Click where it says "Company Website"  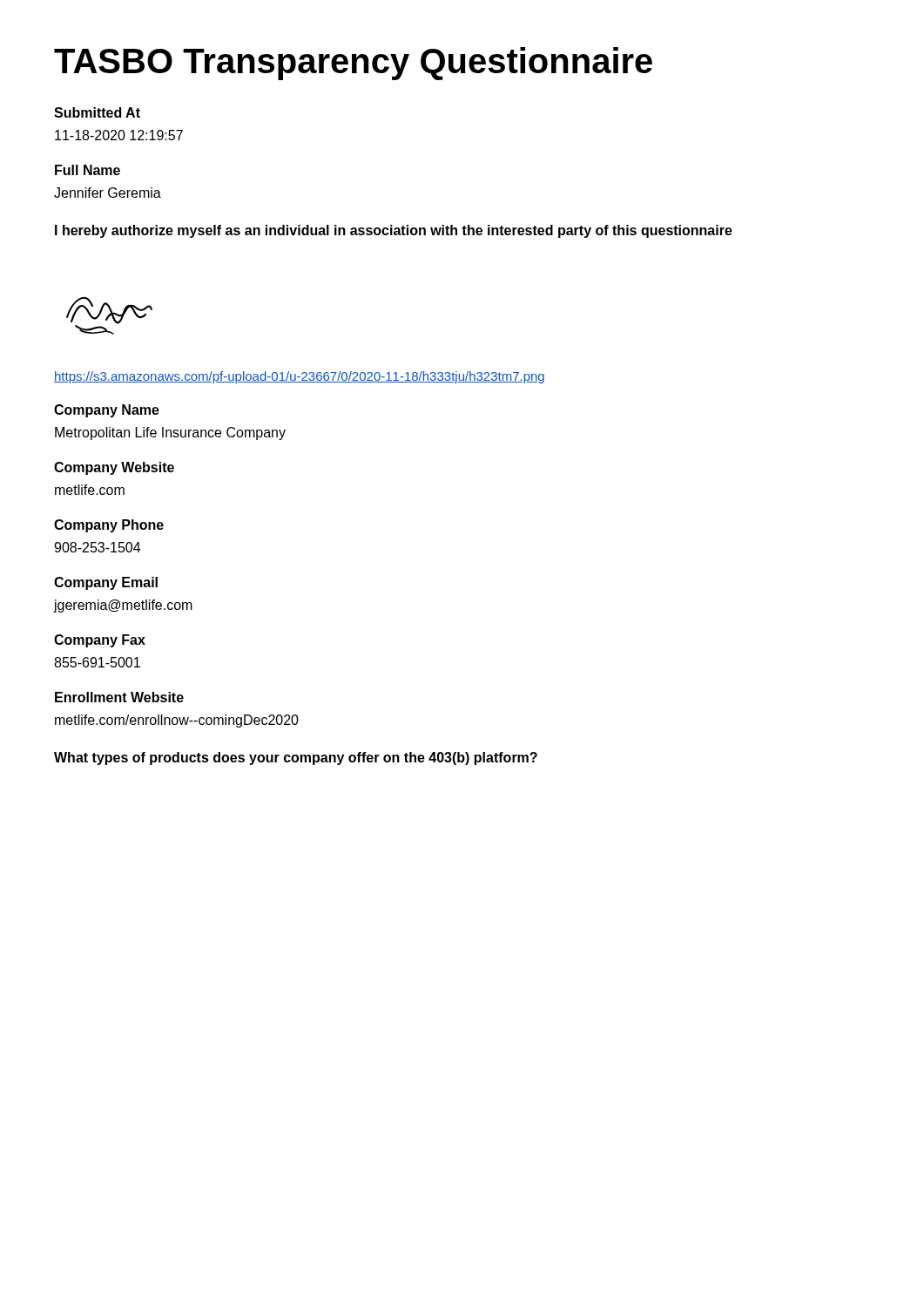[x=114, y=467]
